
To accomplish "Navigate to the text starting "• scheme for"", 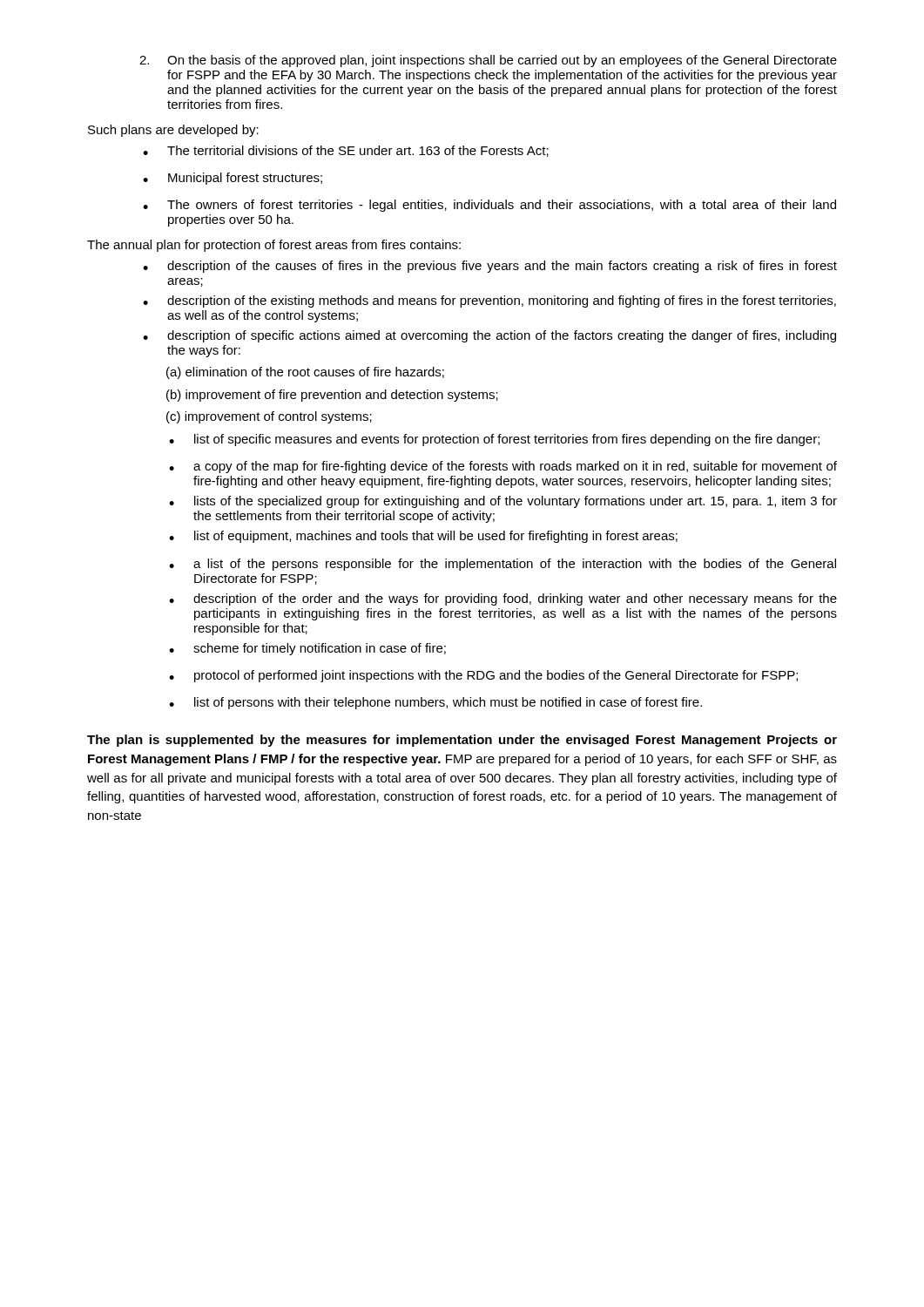I will click(x=306, y=651).
